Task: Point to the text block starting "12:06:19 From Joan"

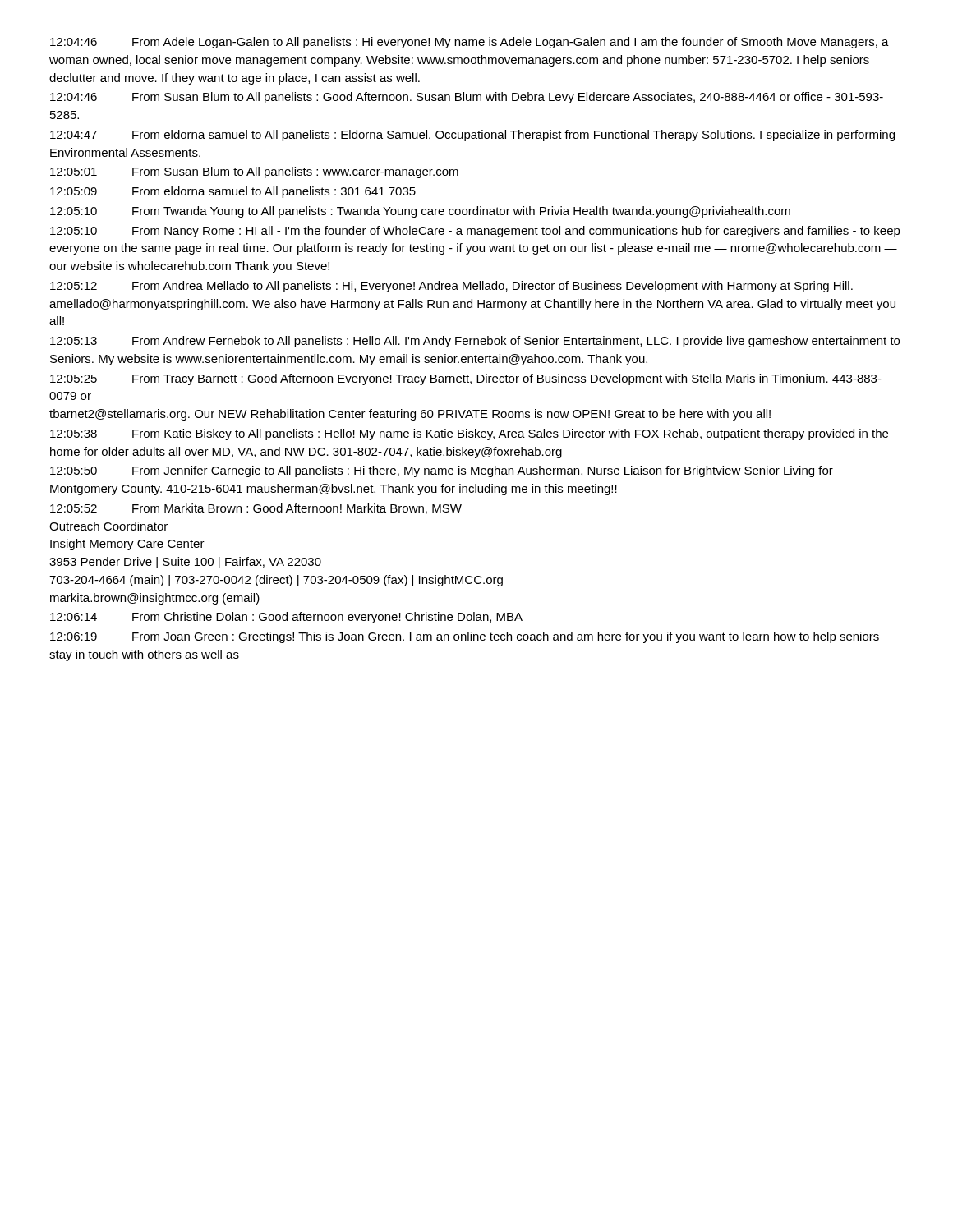Action: [464, 645]
